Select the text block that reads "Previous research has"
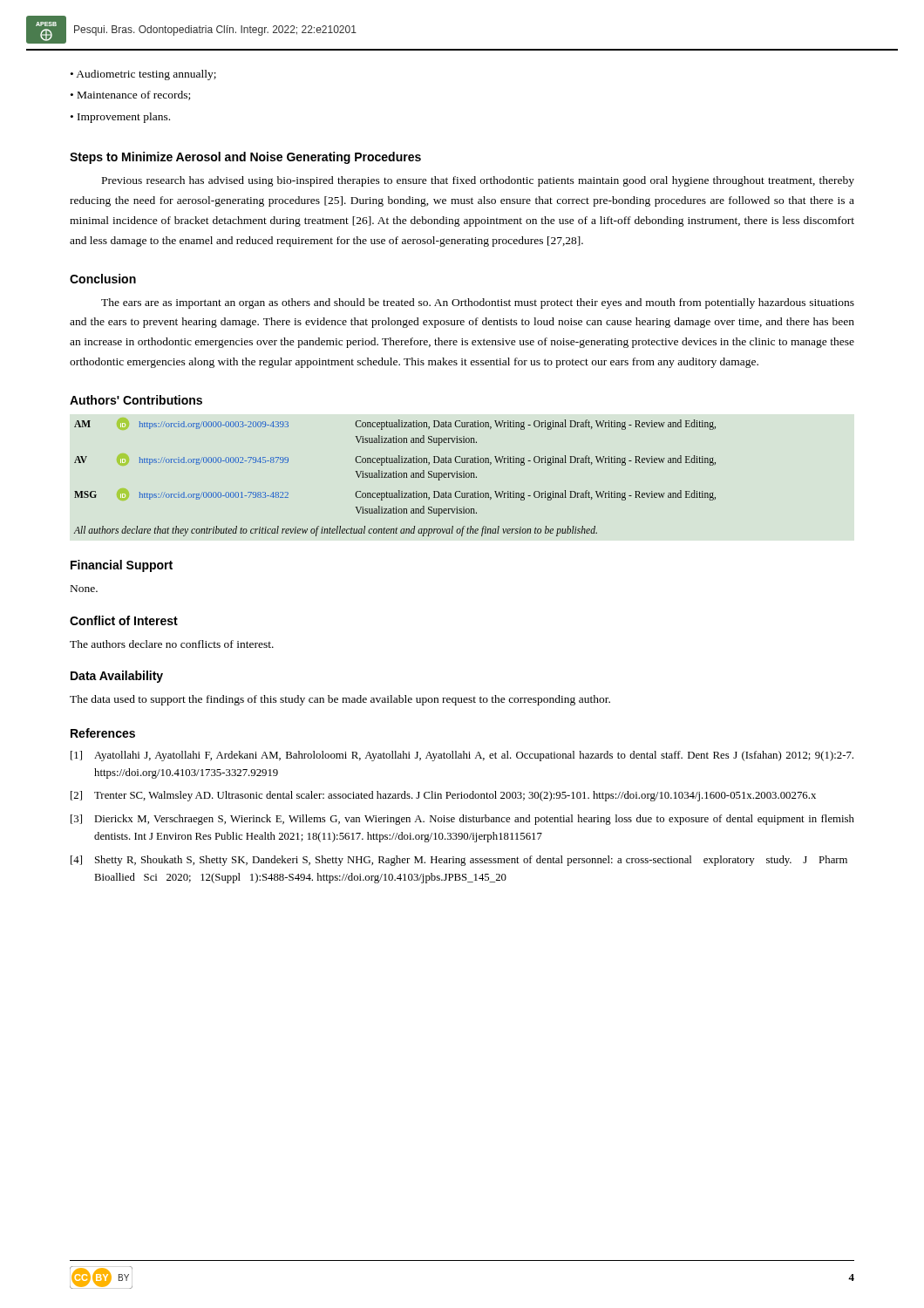The image size is (924, 1308). (x=462, y=211)
